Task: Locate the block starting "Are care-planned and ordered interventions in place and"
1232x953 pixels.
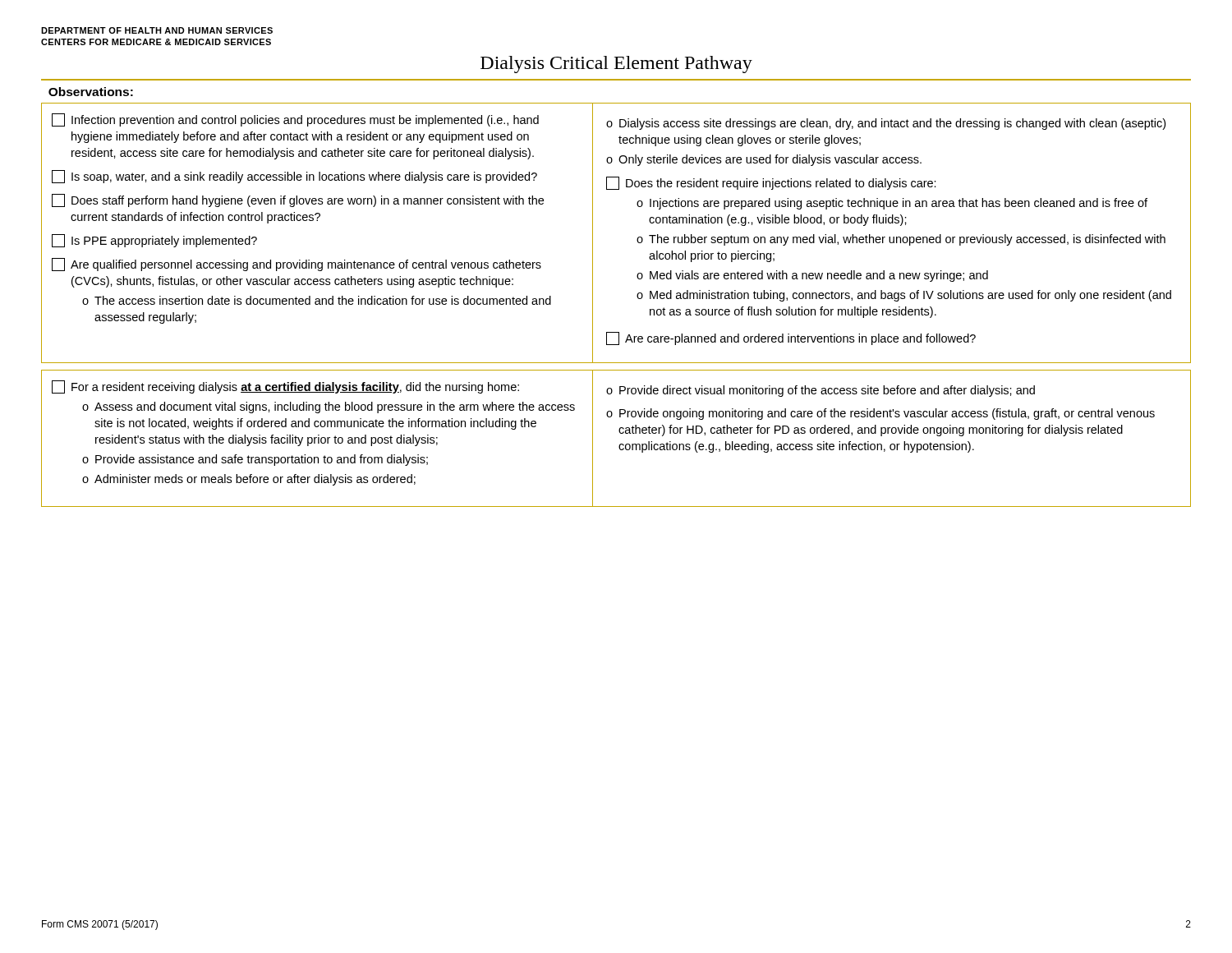Action: pos(892,338)
